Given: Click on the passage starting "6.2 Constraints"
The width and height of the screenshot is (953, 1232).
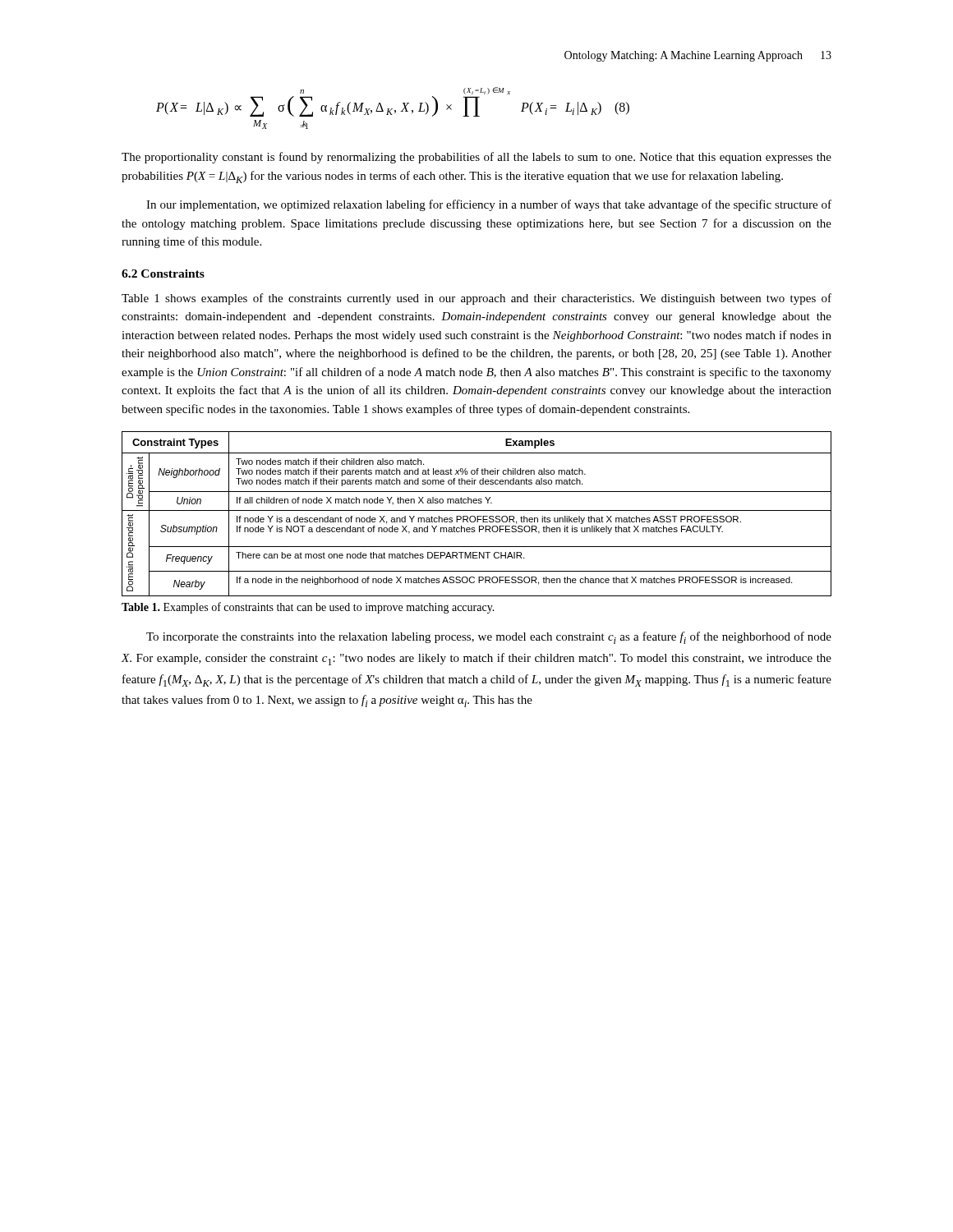Looking at the screenshot, I should point(163,273).
